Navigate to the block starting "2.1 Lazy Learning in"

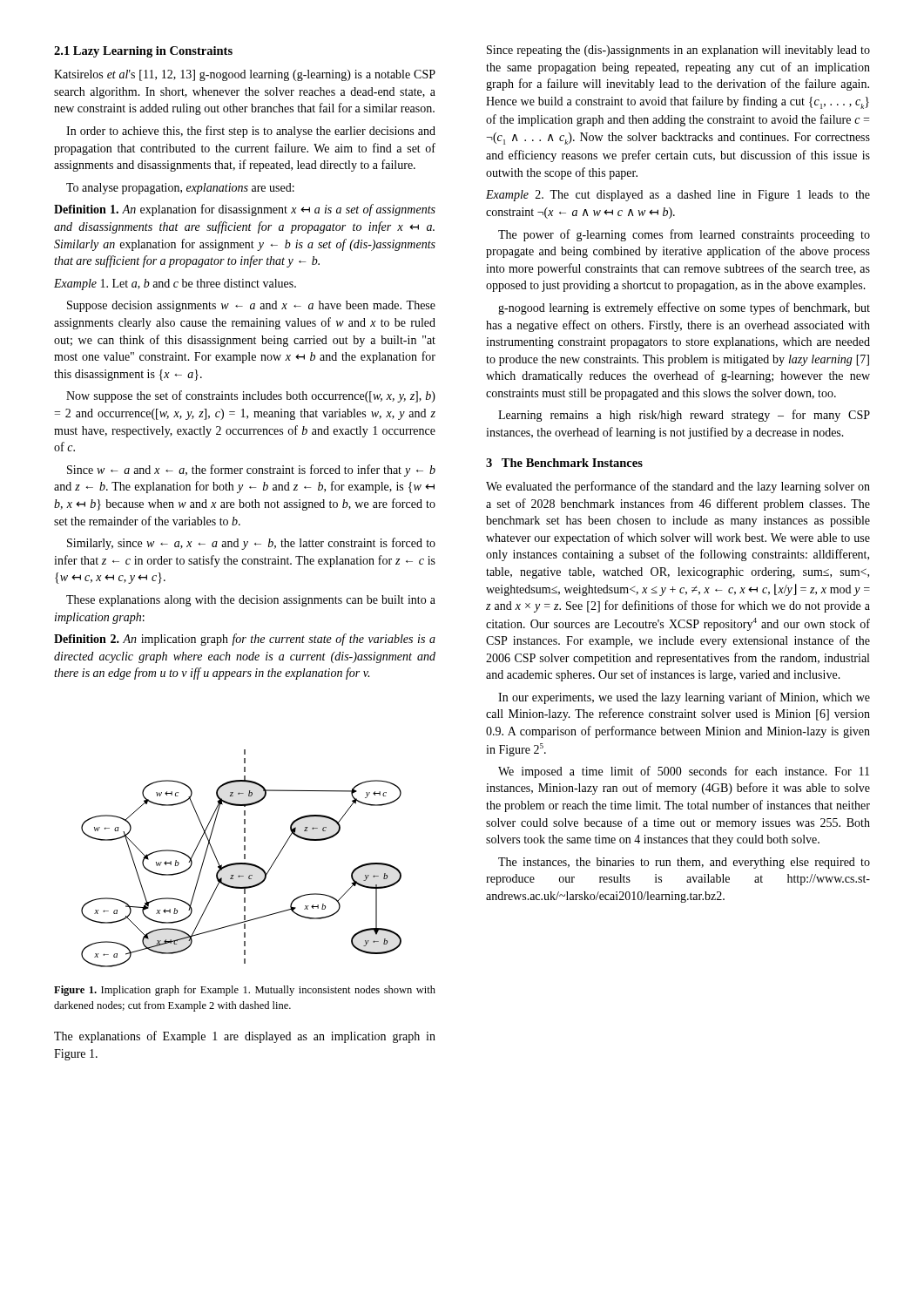(143, 51)
